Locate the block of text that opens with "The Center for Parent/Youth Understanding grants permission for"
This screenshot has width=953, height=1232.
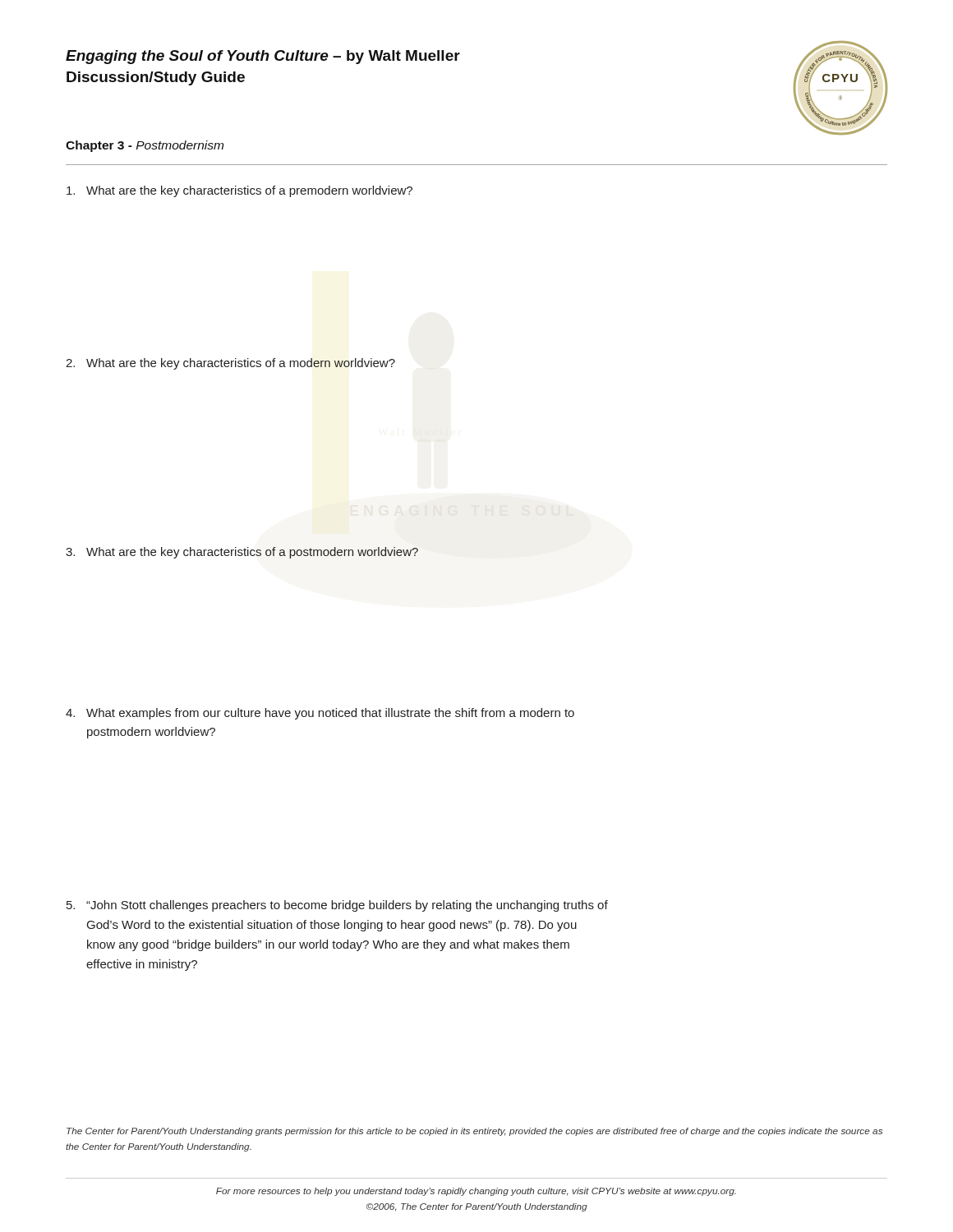click(x=474, y=1139)
